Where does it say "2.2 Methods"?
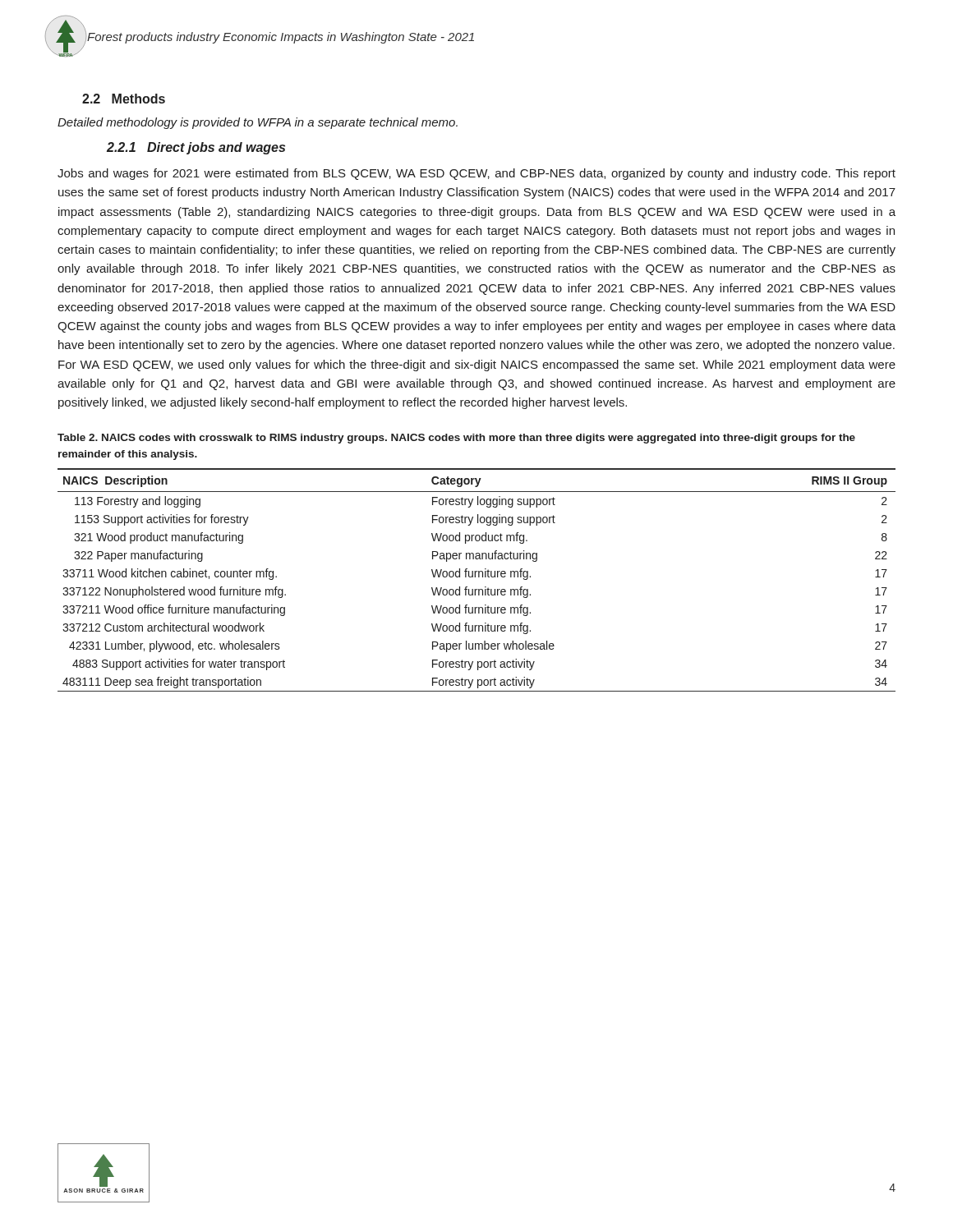Screen dimensions: 1232x953 124,99
